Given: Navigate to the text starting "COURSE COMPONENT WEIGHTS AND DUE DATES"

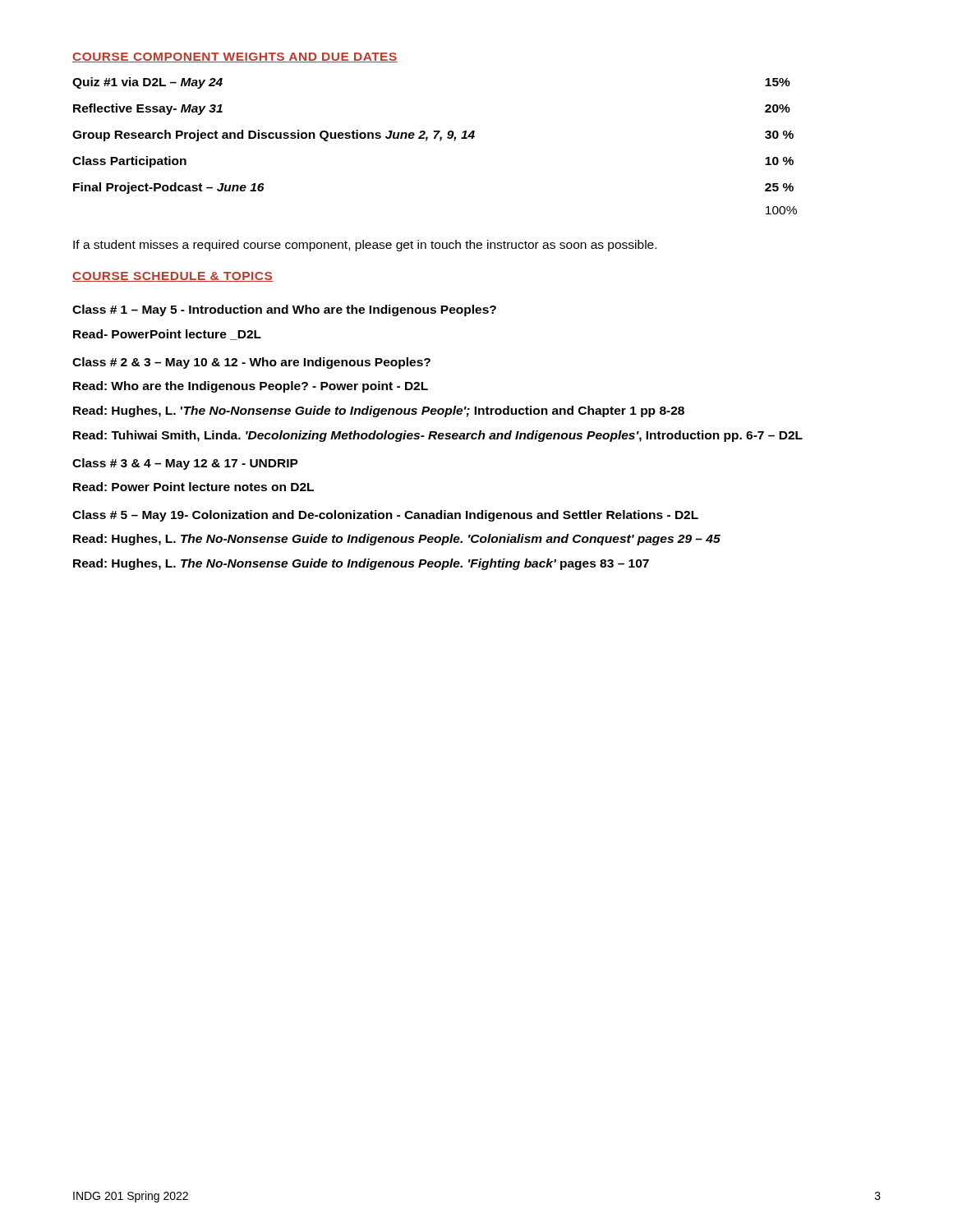Looking at the screenshot, I should [235, 57].
